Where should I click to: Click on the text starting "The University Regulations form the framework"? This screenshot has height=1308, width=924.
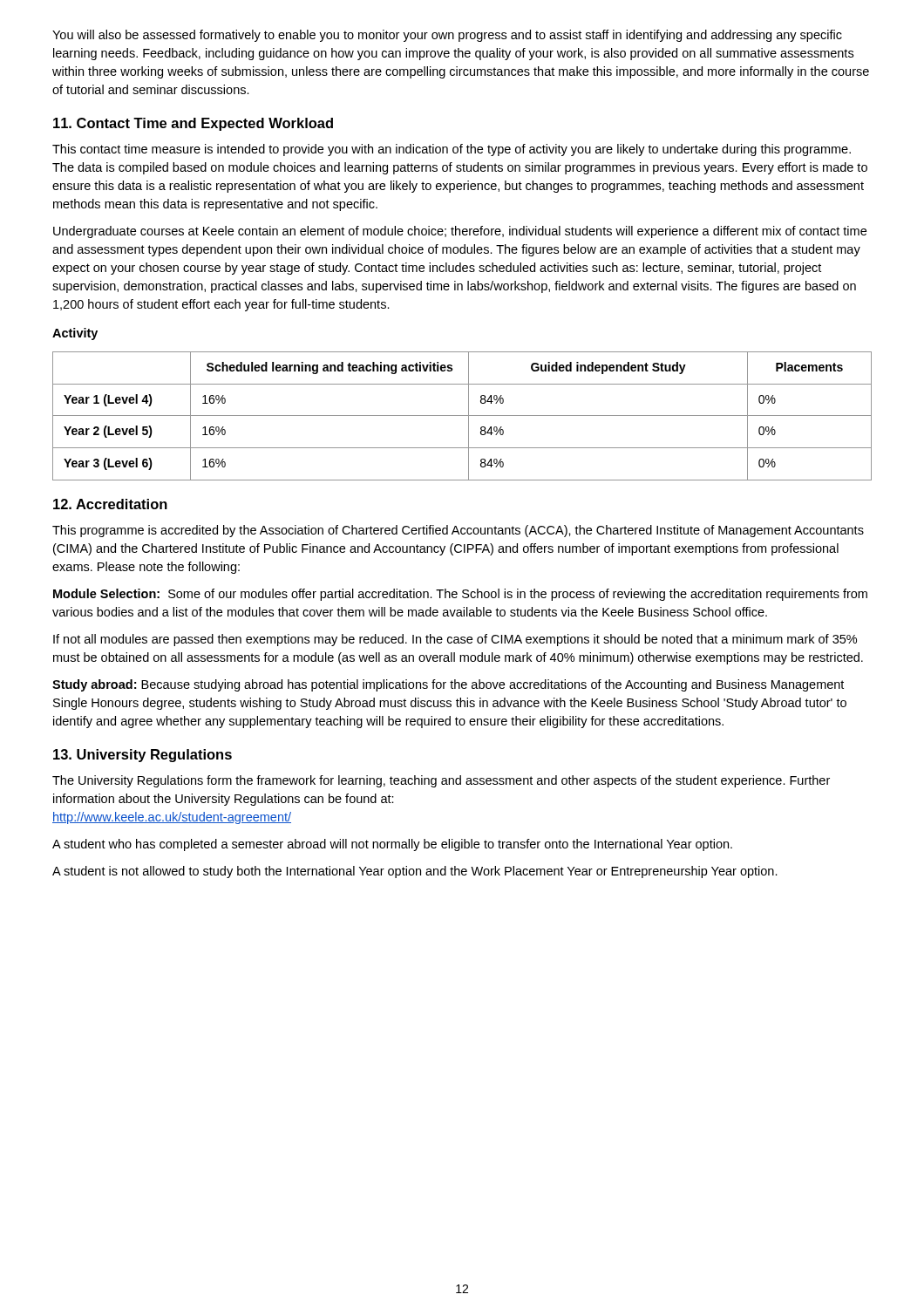pyautogui.click(x=441, y=781)
